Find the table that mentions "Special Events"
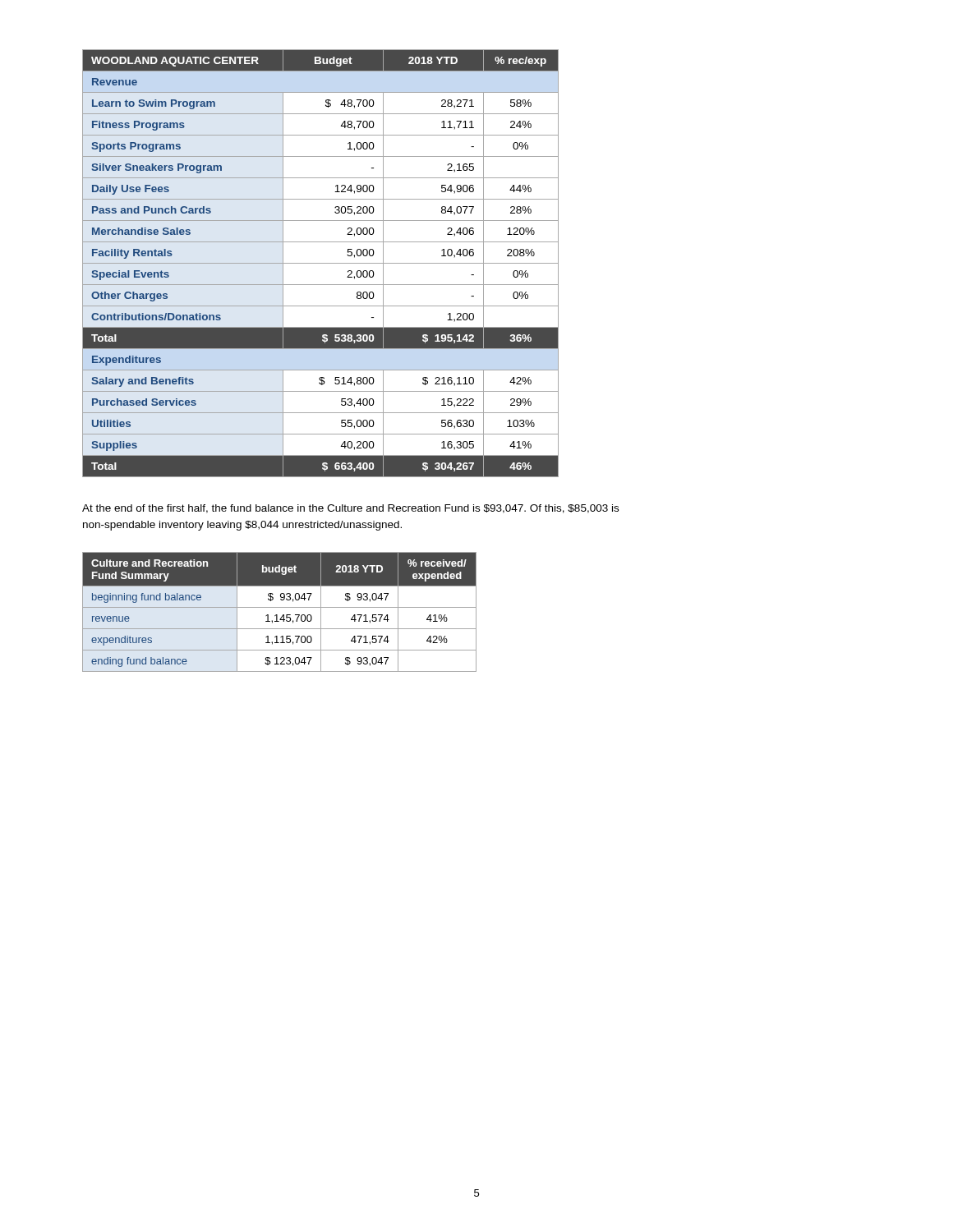 [x=476, y=263]
